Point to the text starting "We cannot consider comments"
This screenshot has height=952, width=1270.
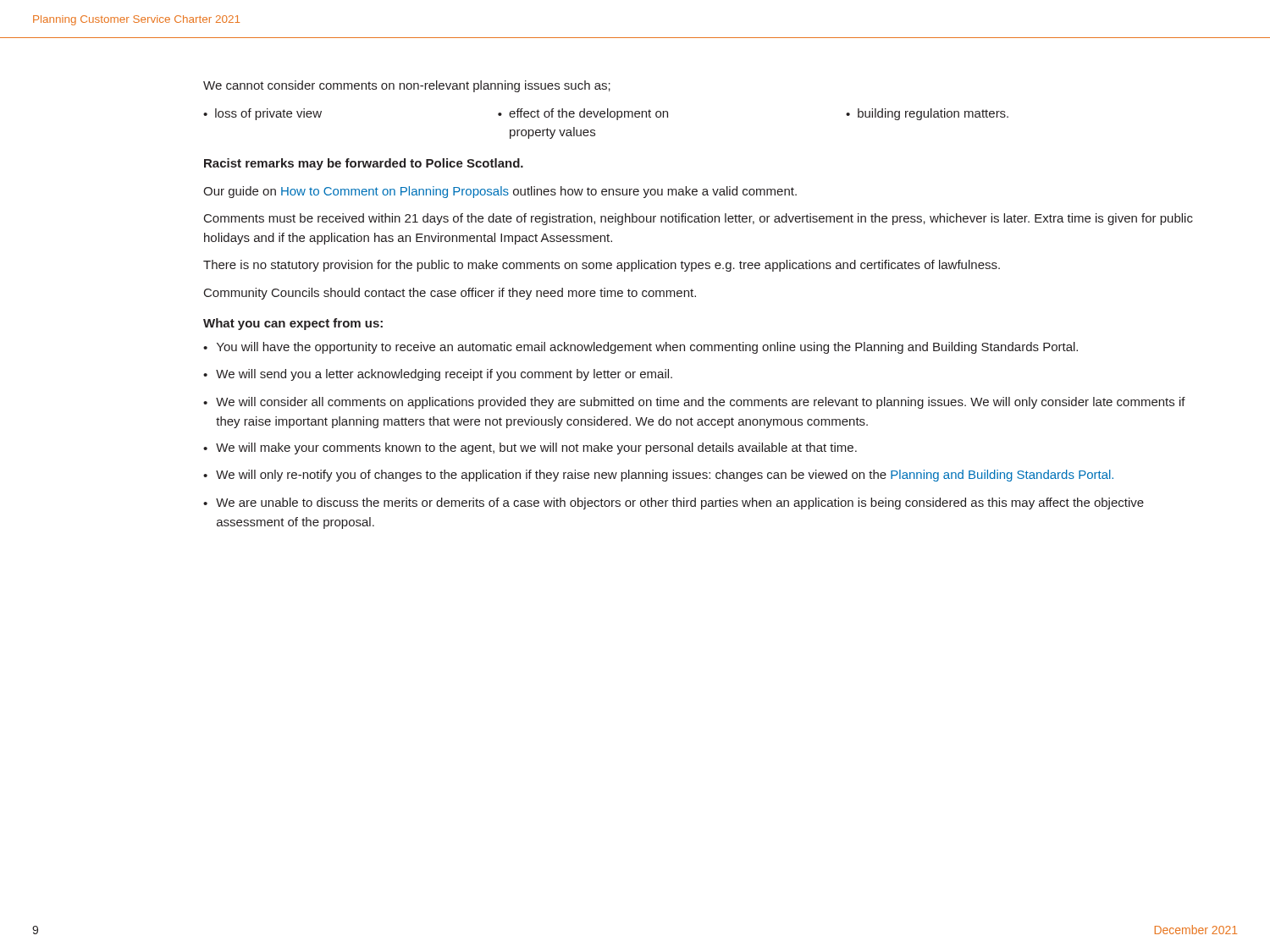[x=407, y=85]
